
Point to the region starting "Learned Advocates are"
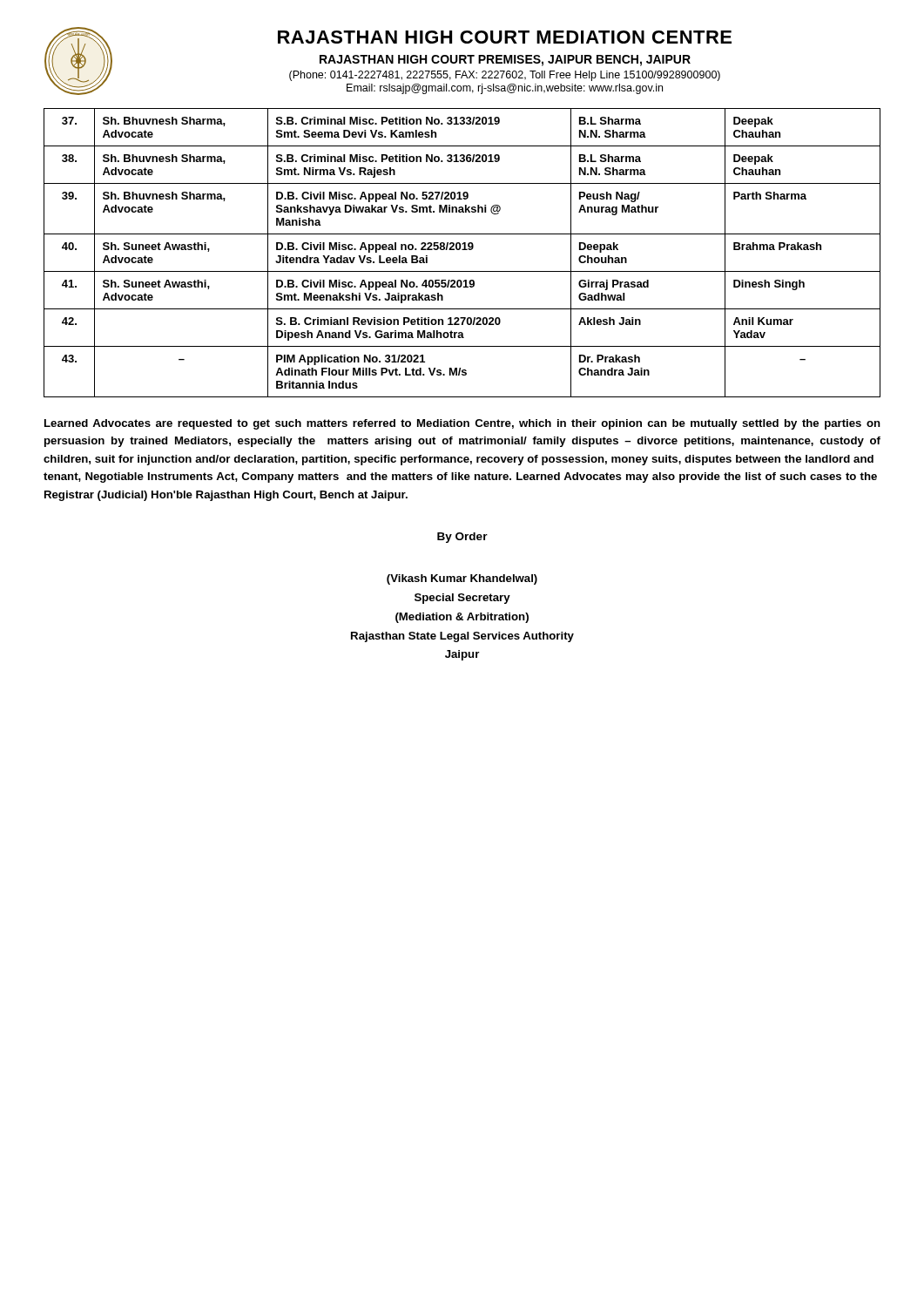(462, 459)
